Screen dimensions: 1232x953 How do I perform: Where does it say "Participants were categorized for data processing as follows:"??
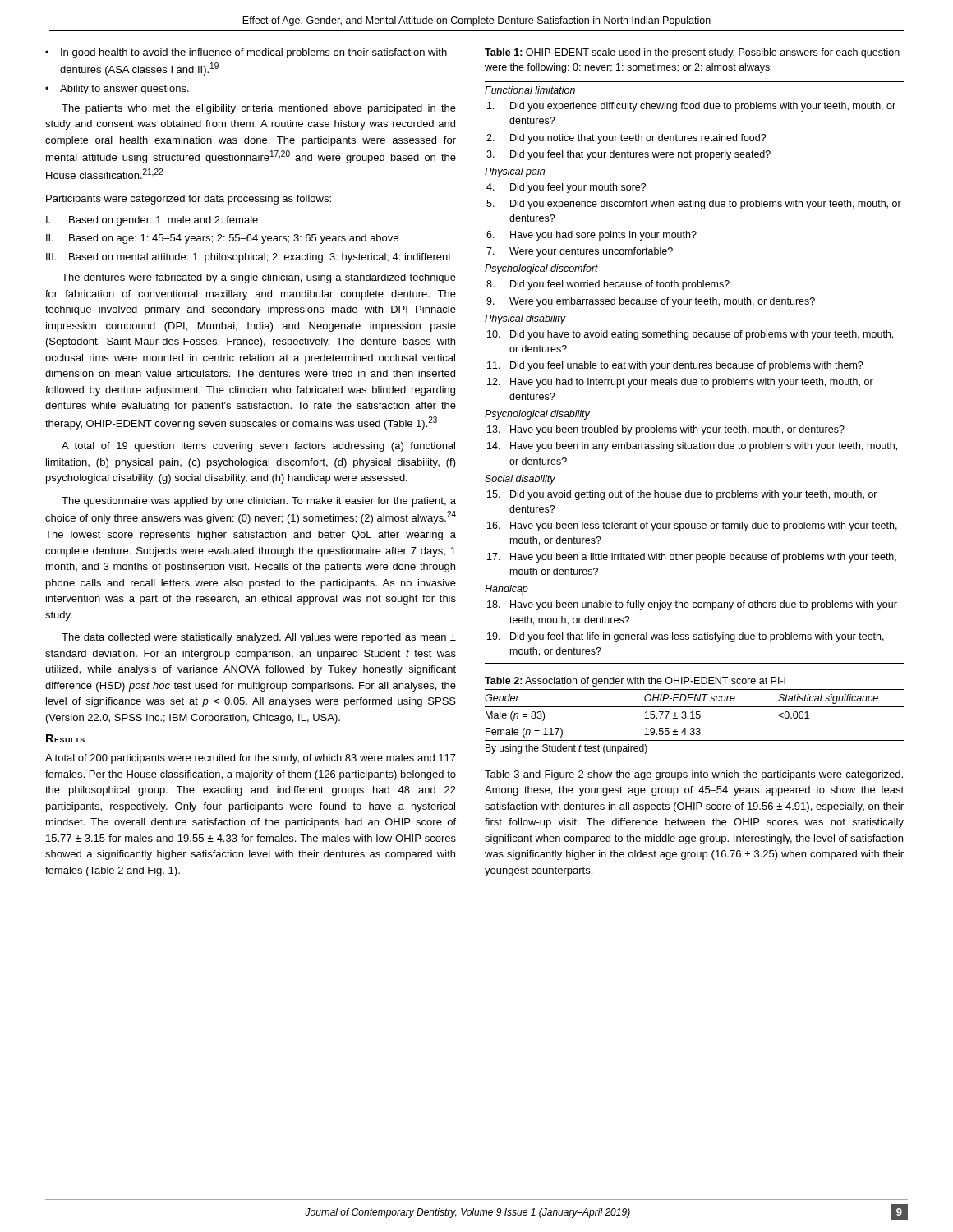[x=251, y=199]
